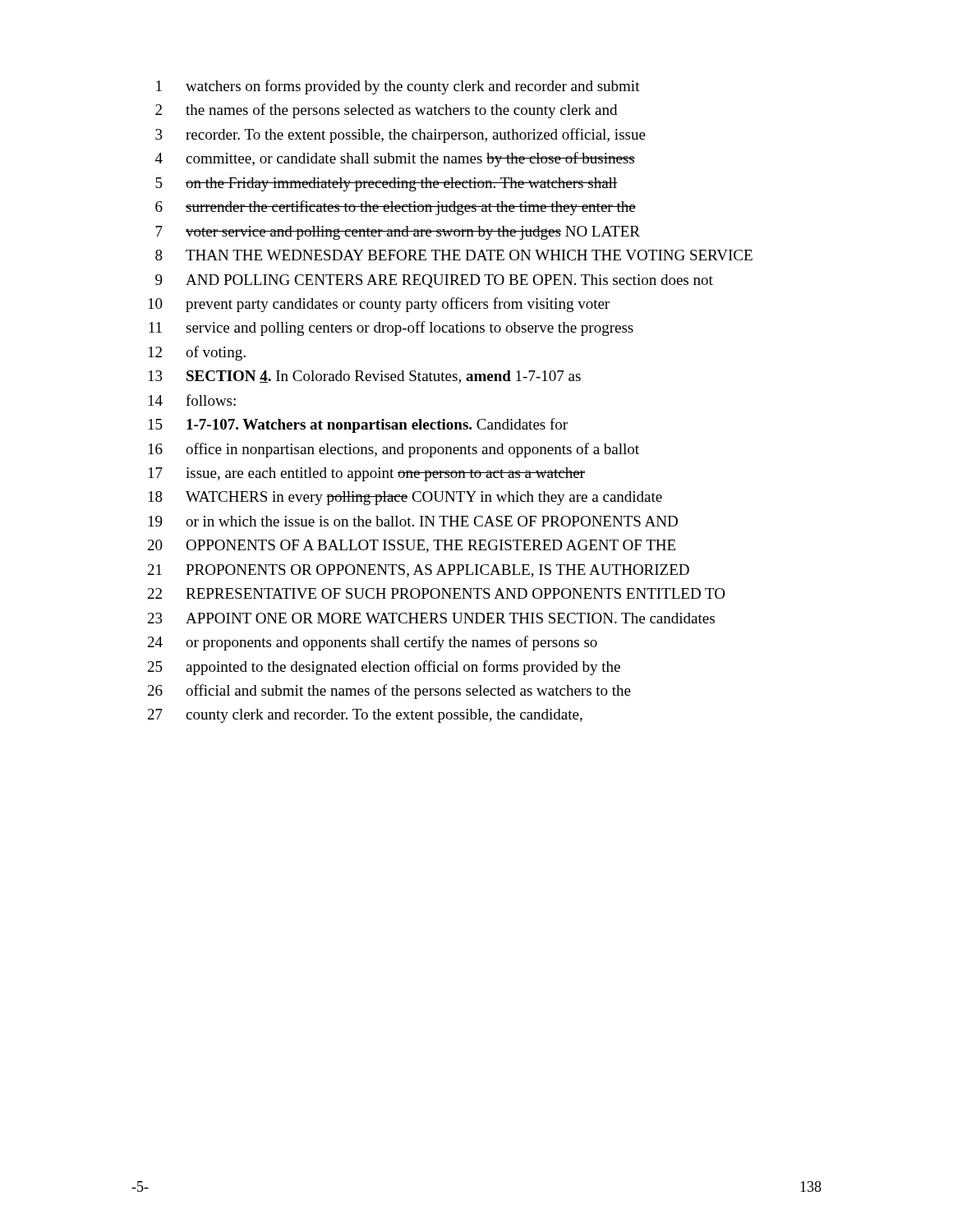Image resolution: width=953 pixels, height=1232 pixels.
Task: Click the passage that begins "26 official and"
Action: 476,690
